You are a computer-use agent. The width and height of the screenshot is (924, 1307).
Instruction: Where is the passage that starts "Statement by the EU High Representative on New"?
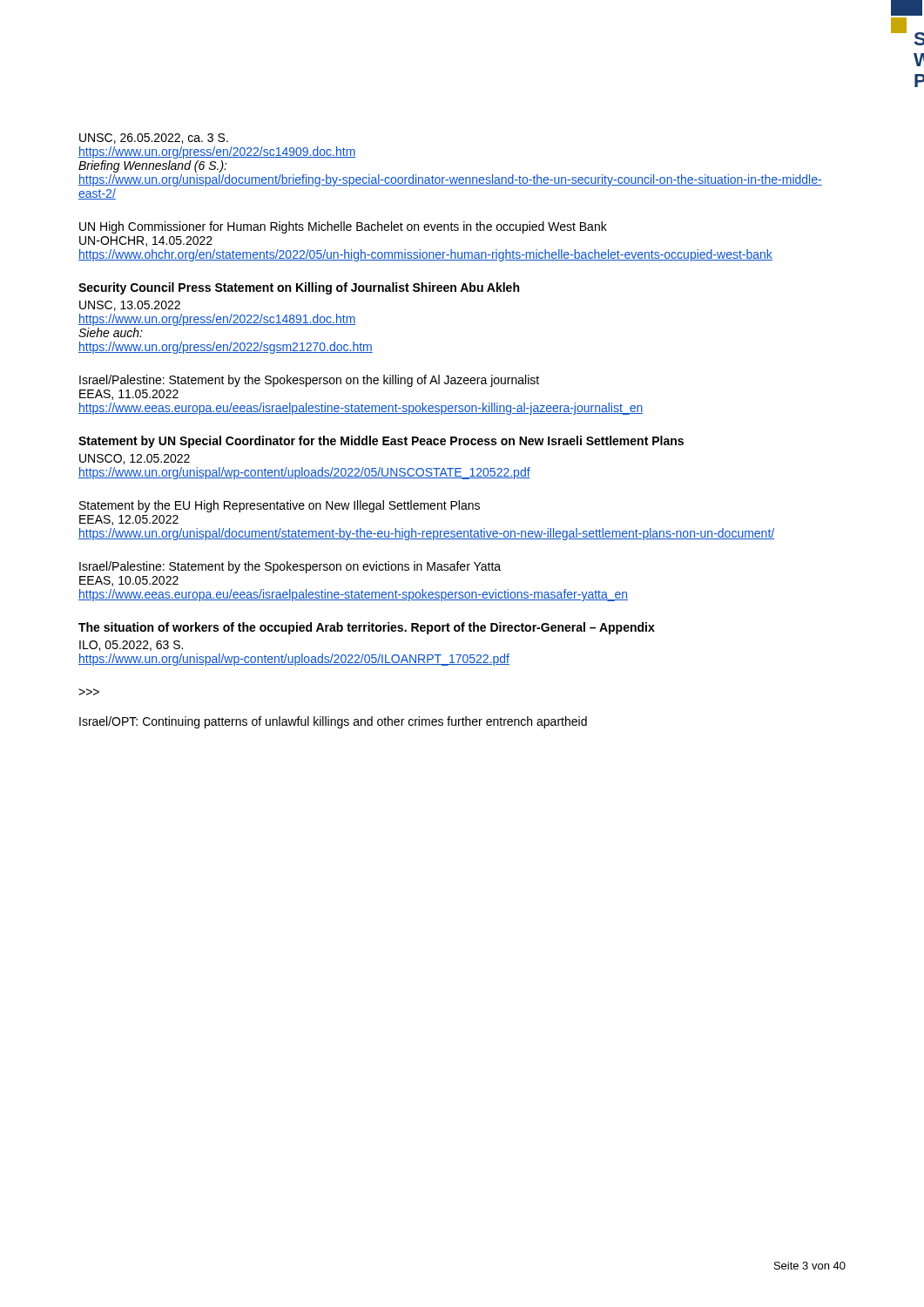[x=426, y=519]
